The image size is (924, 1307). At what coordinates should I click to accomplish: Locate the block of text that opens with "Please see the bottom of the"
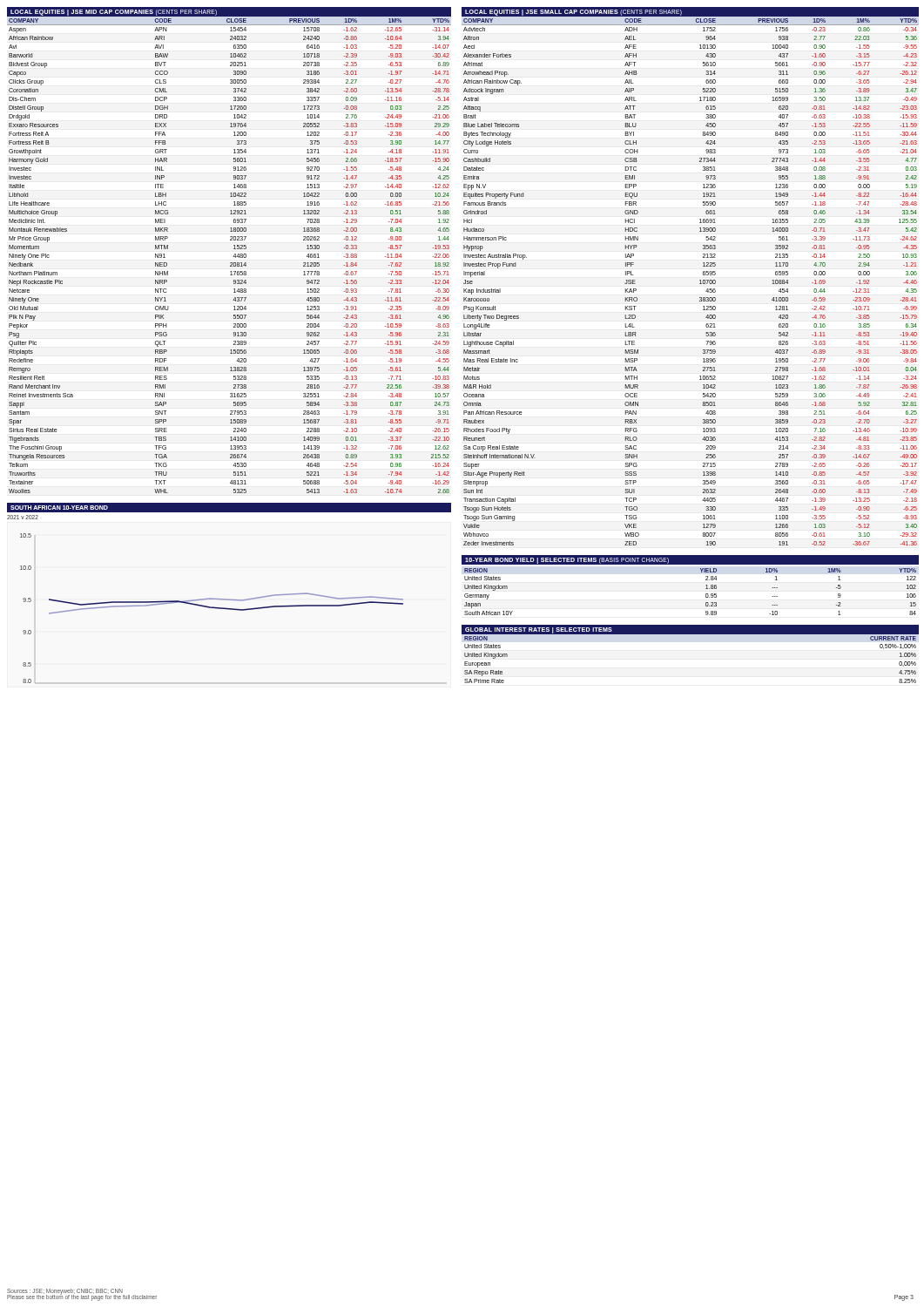click(82, 1297)
